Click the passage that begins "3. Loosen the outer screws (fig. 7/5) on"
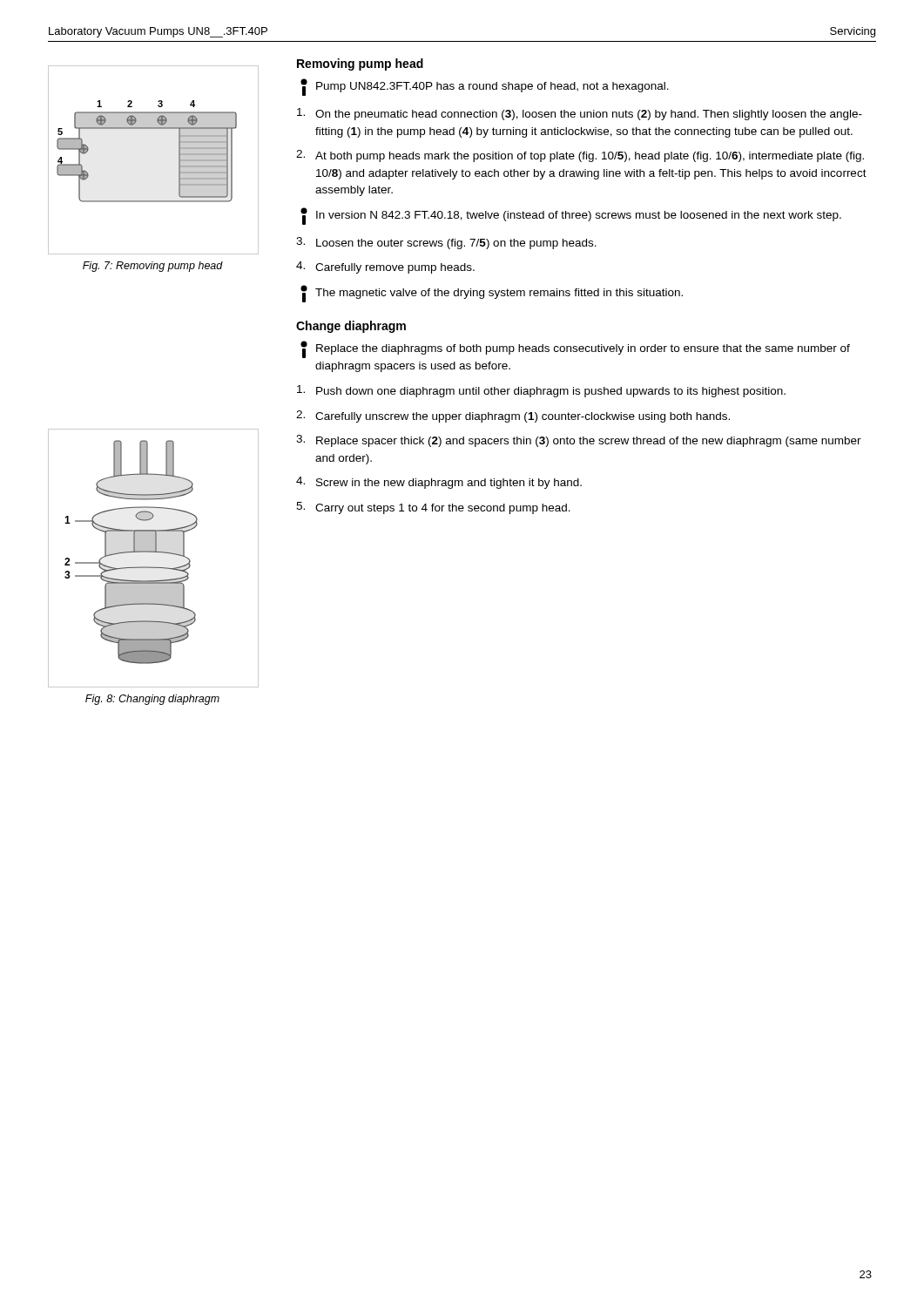Viewport: 924px width, 1307px height. pos(447,243)
